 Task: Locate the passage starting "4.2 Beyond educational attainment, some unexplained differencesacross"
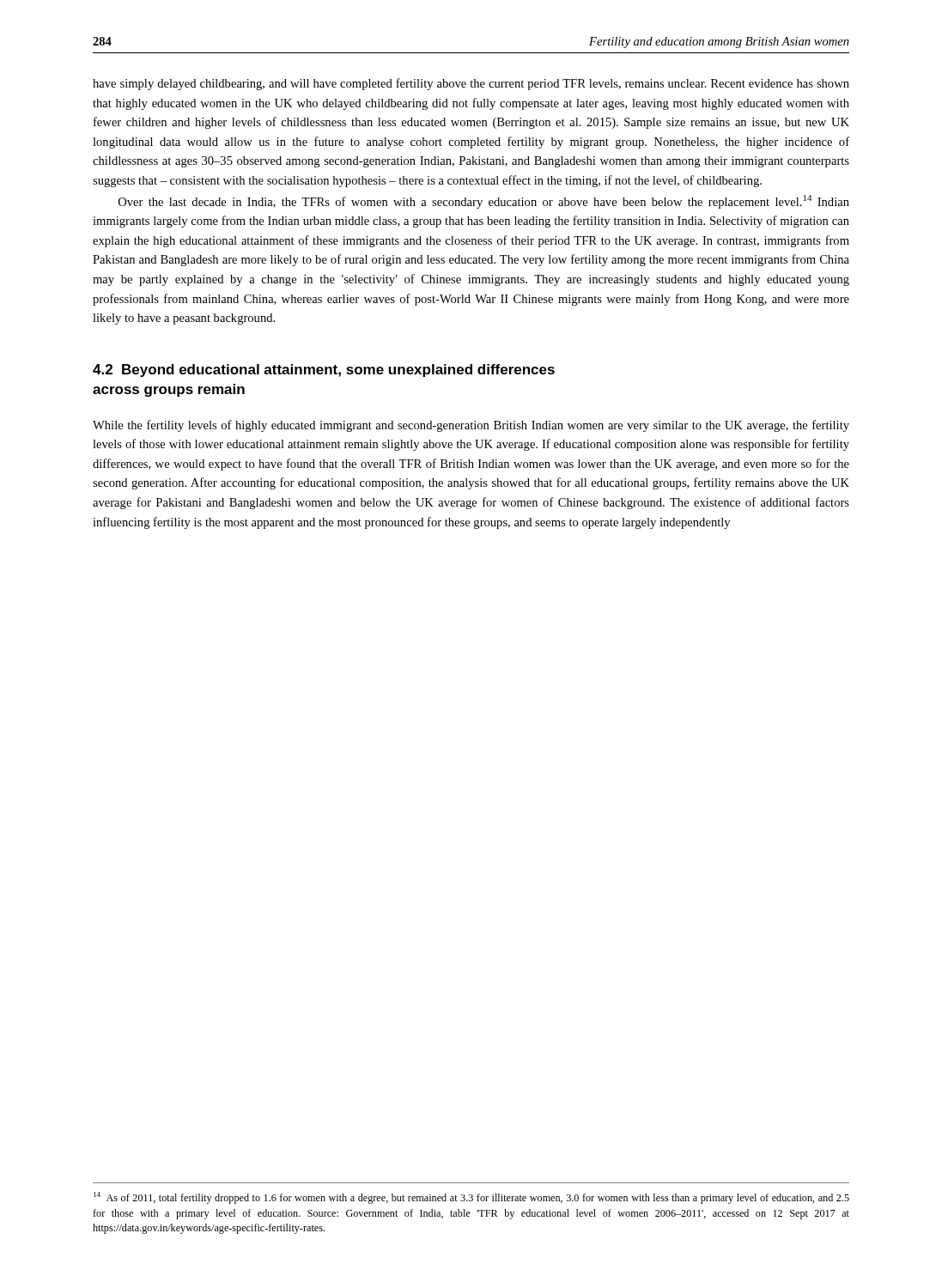pos(471,380)
